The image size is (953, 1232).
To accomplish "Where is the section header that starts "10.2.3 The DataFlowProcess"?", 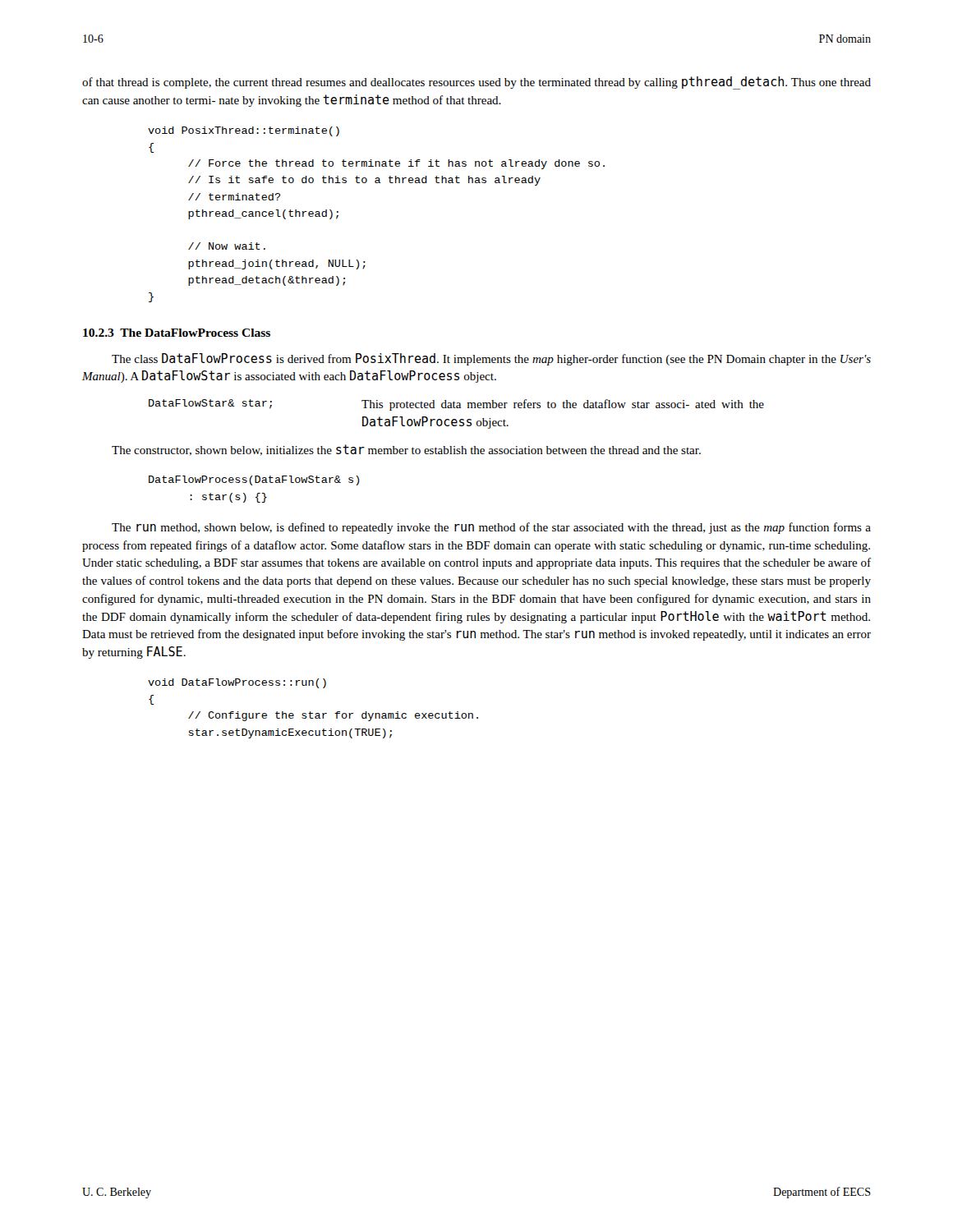I will click(x=176, y=332).
